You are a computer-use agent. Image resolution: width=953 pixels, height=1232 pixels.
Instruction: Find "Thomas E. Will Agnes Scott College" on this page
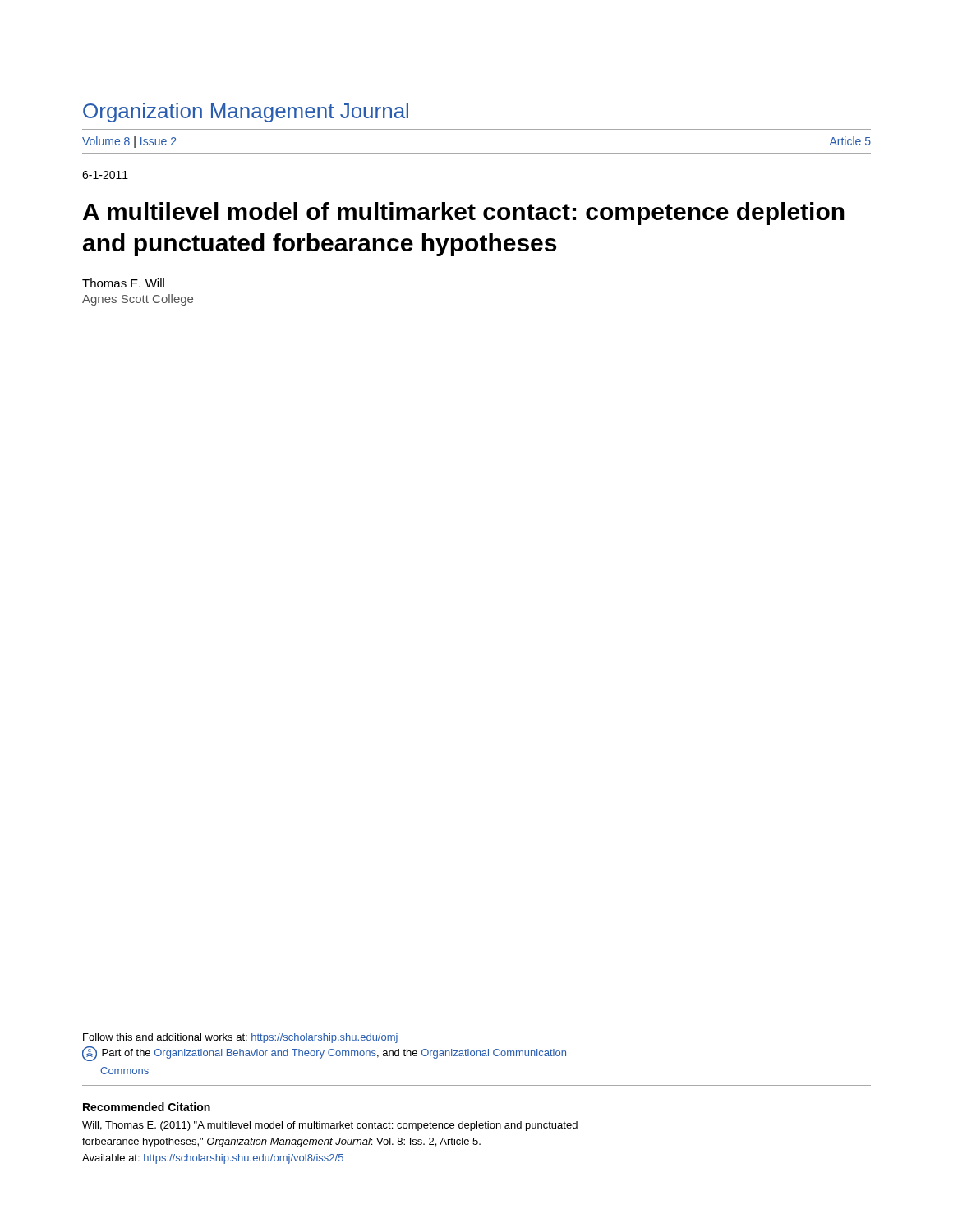point(123,283)
